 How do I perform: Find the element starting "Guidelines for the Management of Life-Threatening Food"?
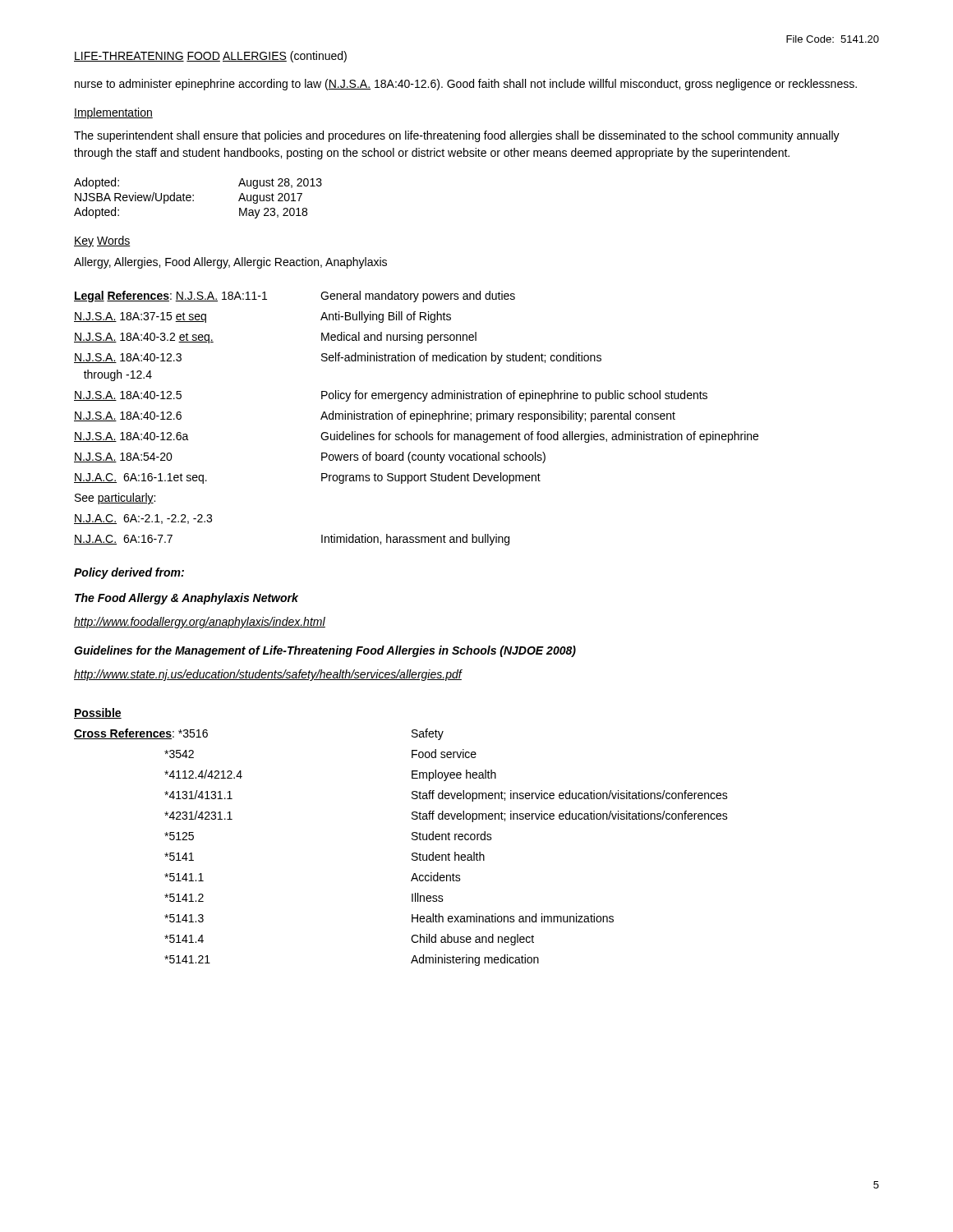325,650
